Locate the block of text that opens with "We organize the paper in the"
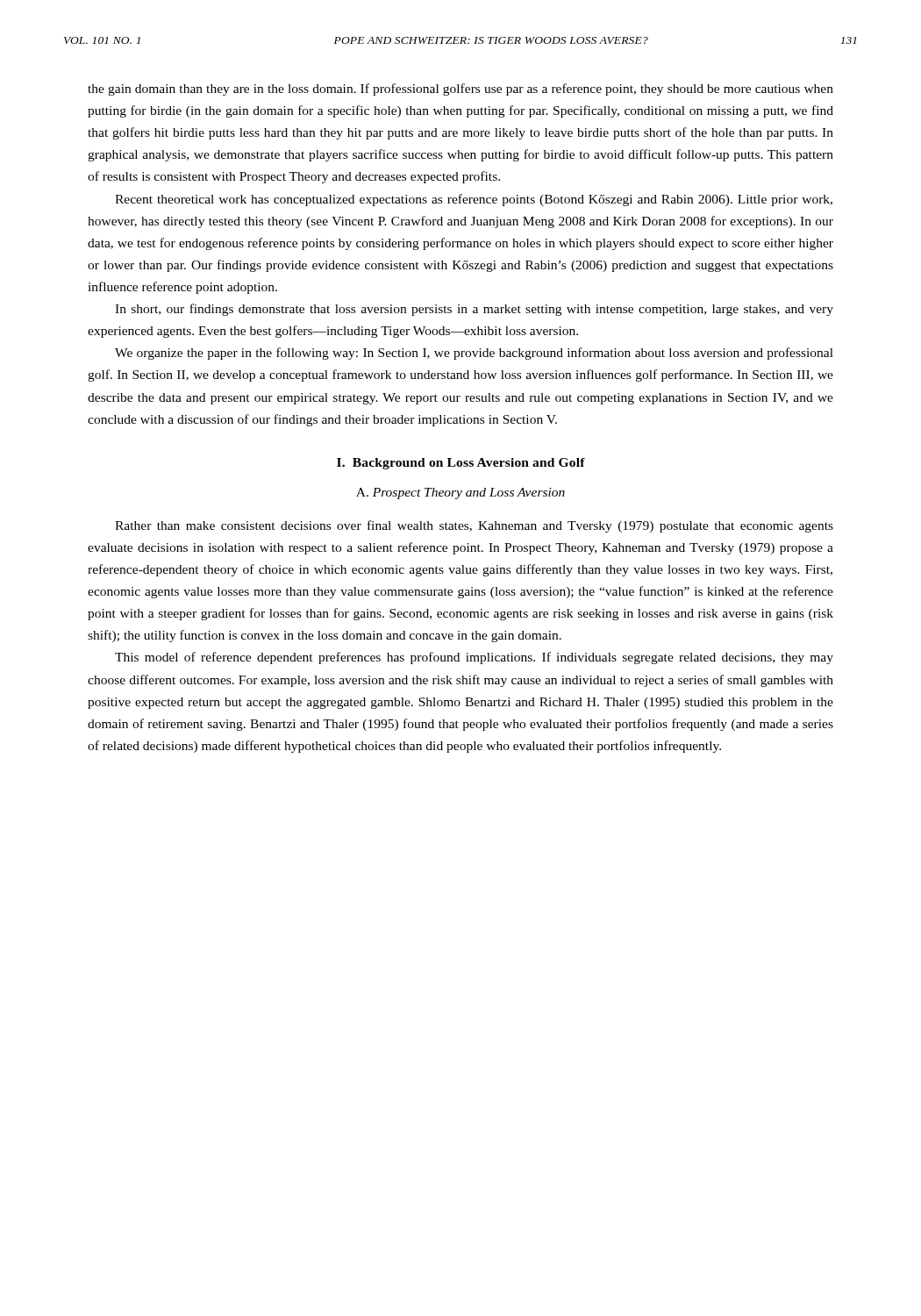Viewport: 921px width, 1316px height. point(460,386)
